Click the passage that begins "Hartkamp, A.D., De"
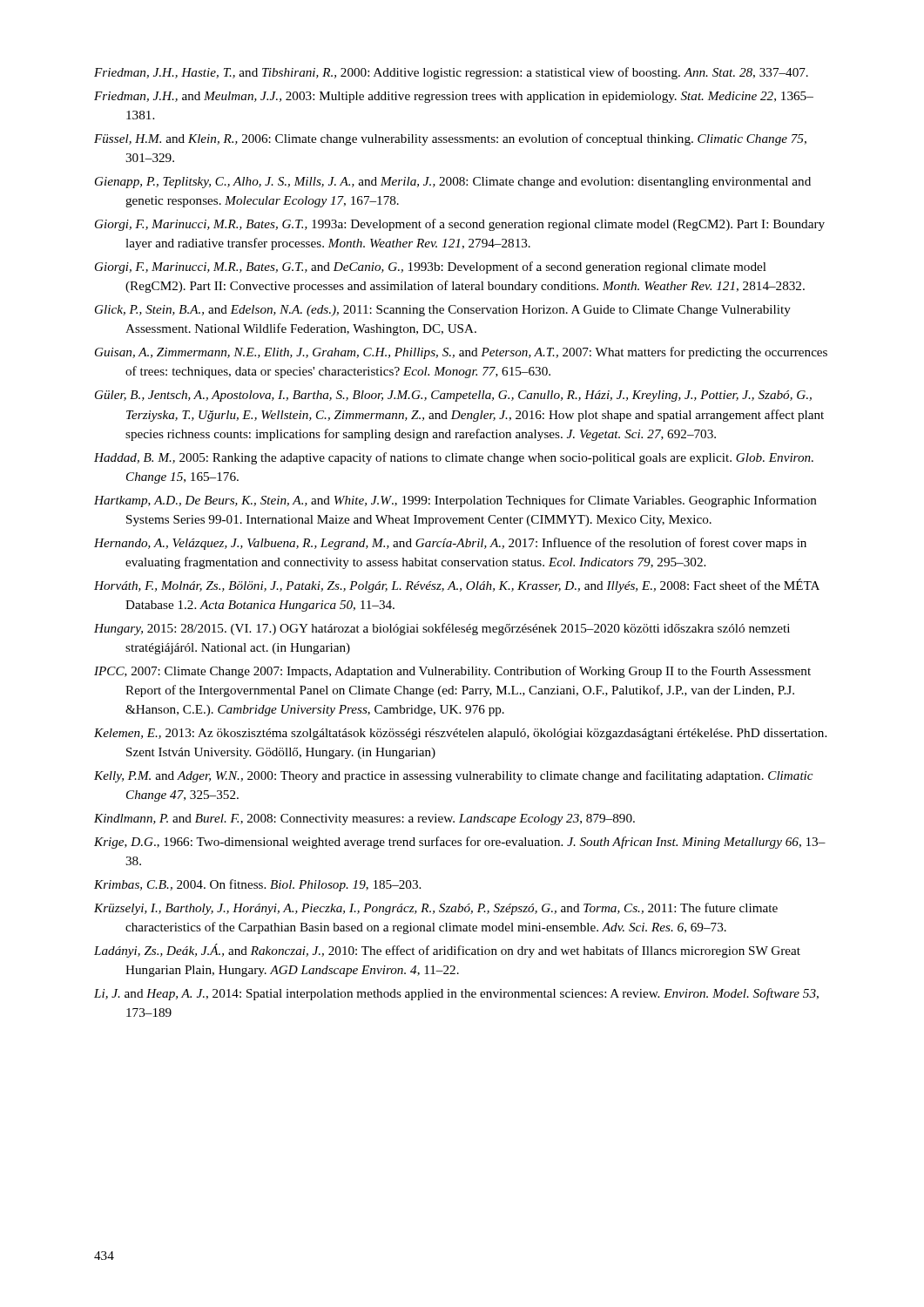This screenshot has width=924, height=1307. [x=455, y=509]
